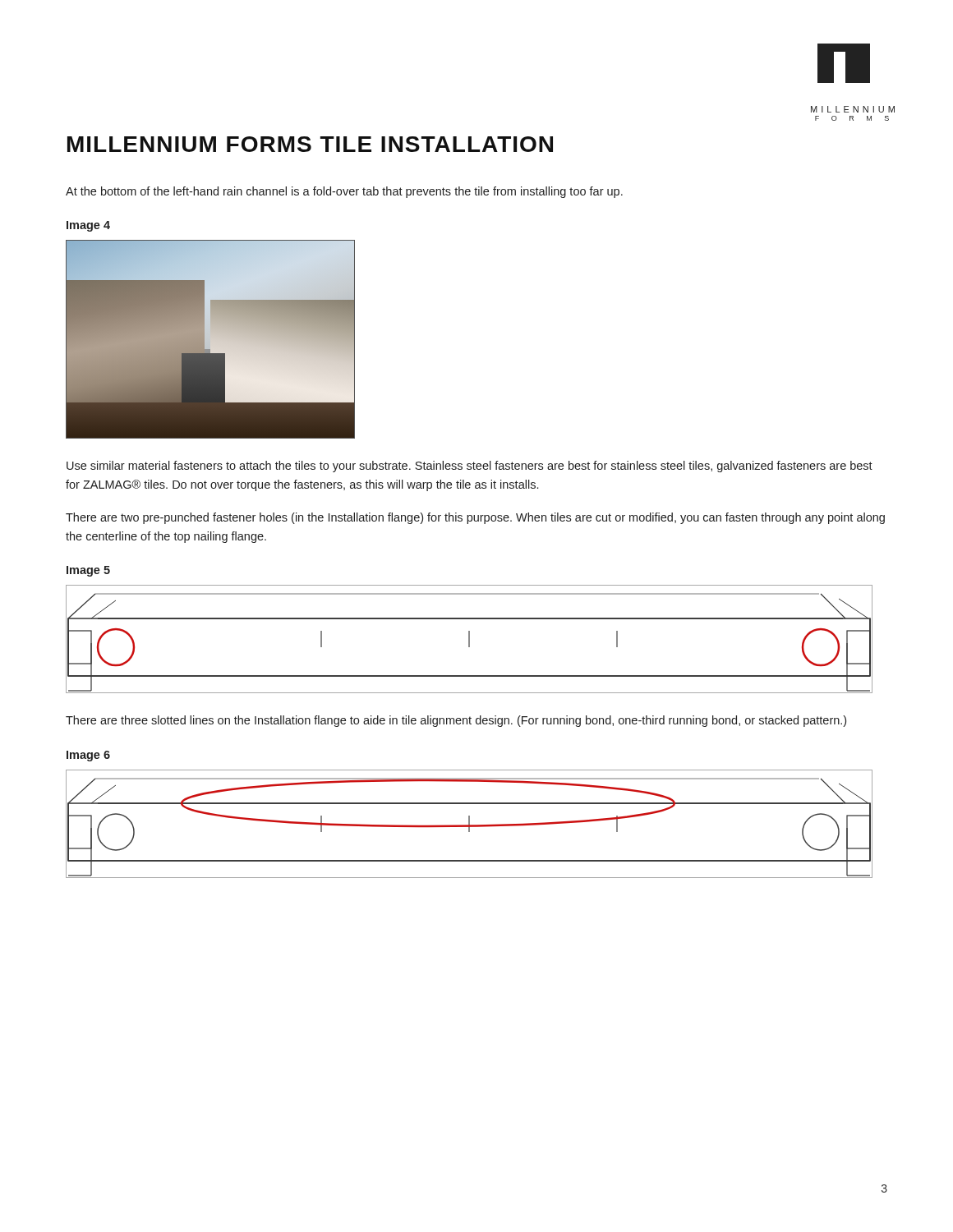
Task: Navigate to the passage starting "MILLENNIUM FORMS TILE INSTALLATION"
Action: click(476, 145)
